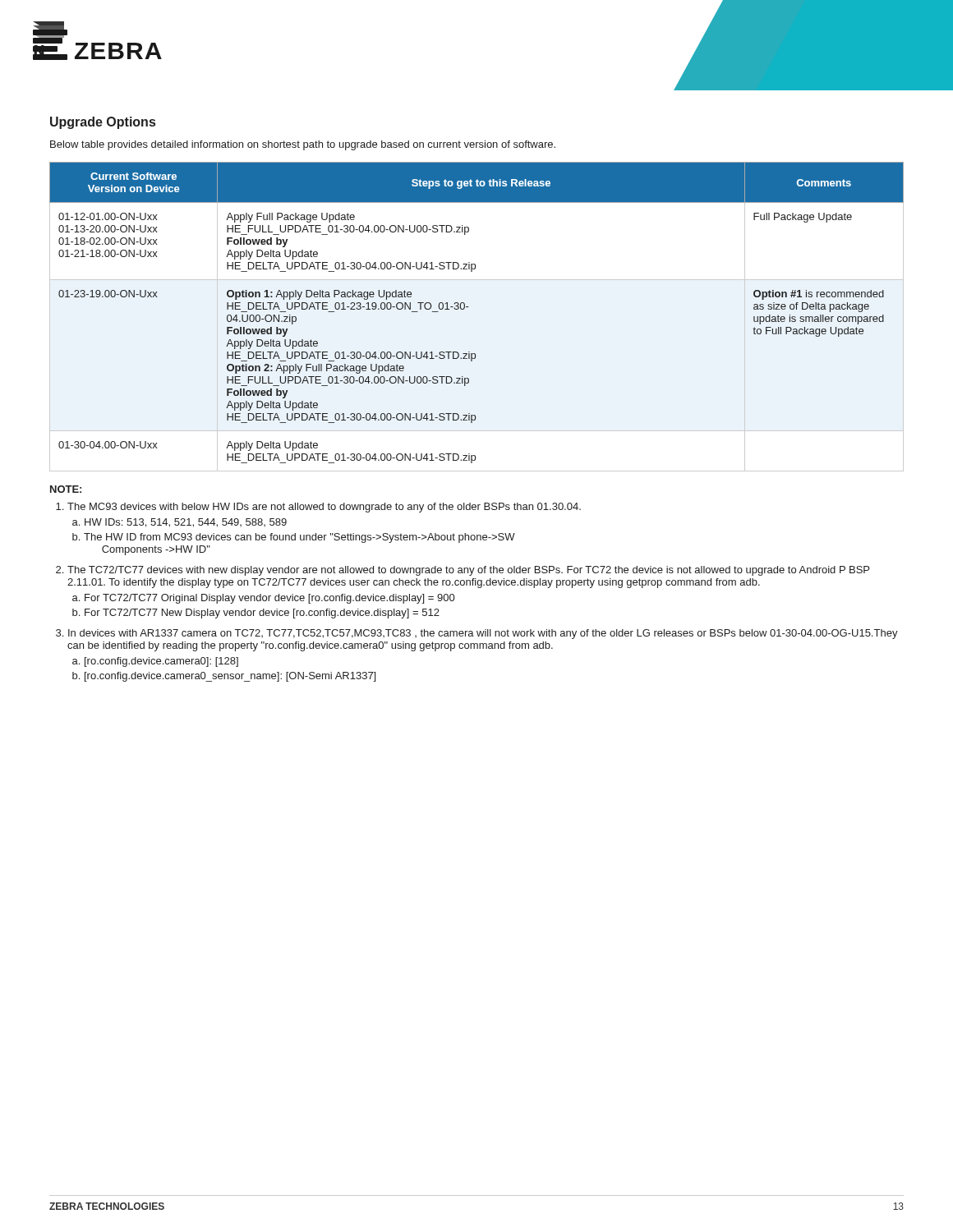Click a section header
The width and height of the screenshot is (953, 1232).
[103, 122]
